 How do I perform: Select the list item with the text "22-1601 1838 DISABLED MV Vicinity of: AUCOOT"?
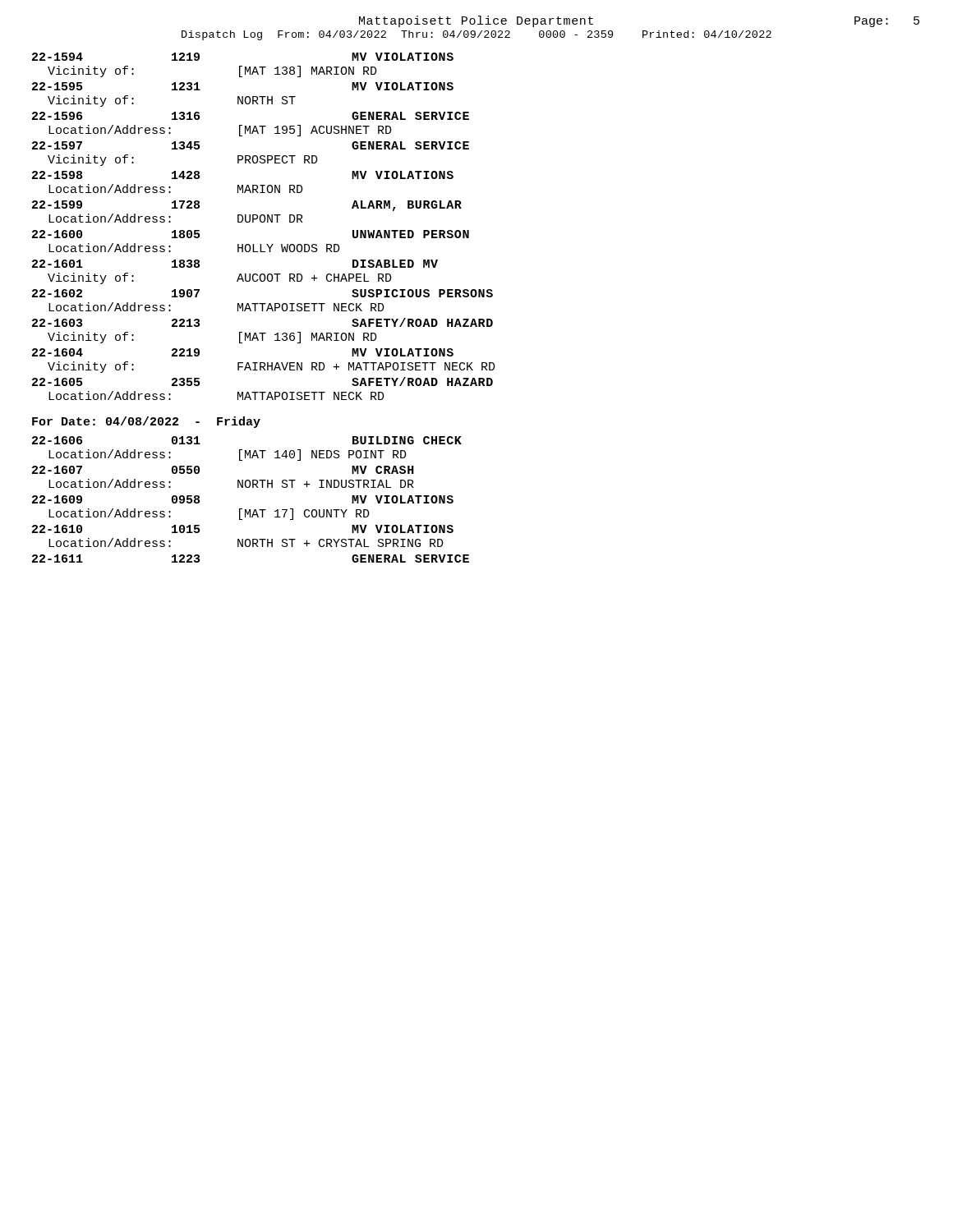[57, 263]
